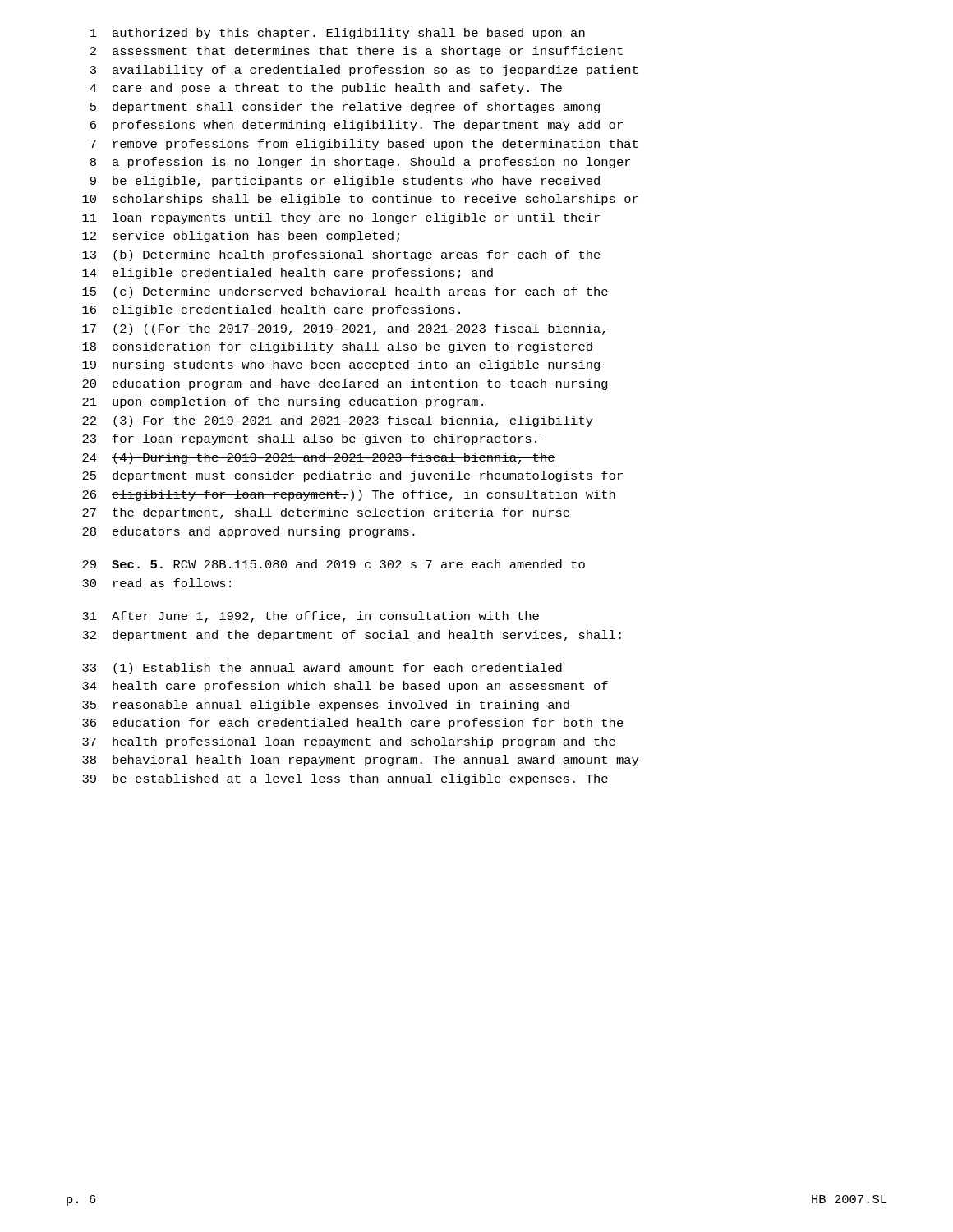953x1232 pixels.
Task: Click on the list item containing "1authorized by this"
Action: 476,34
